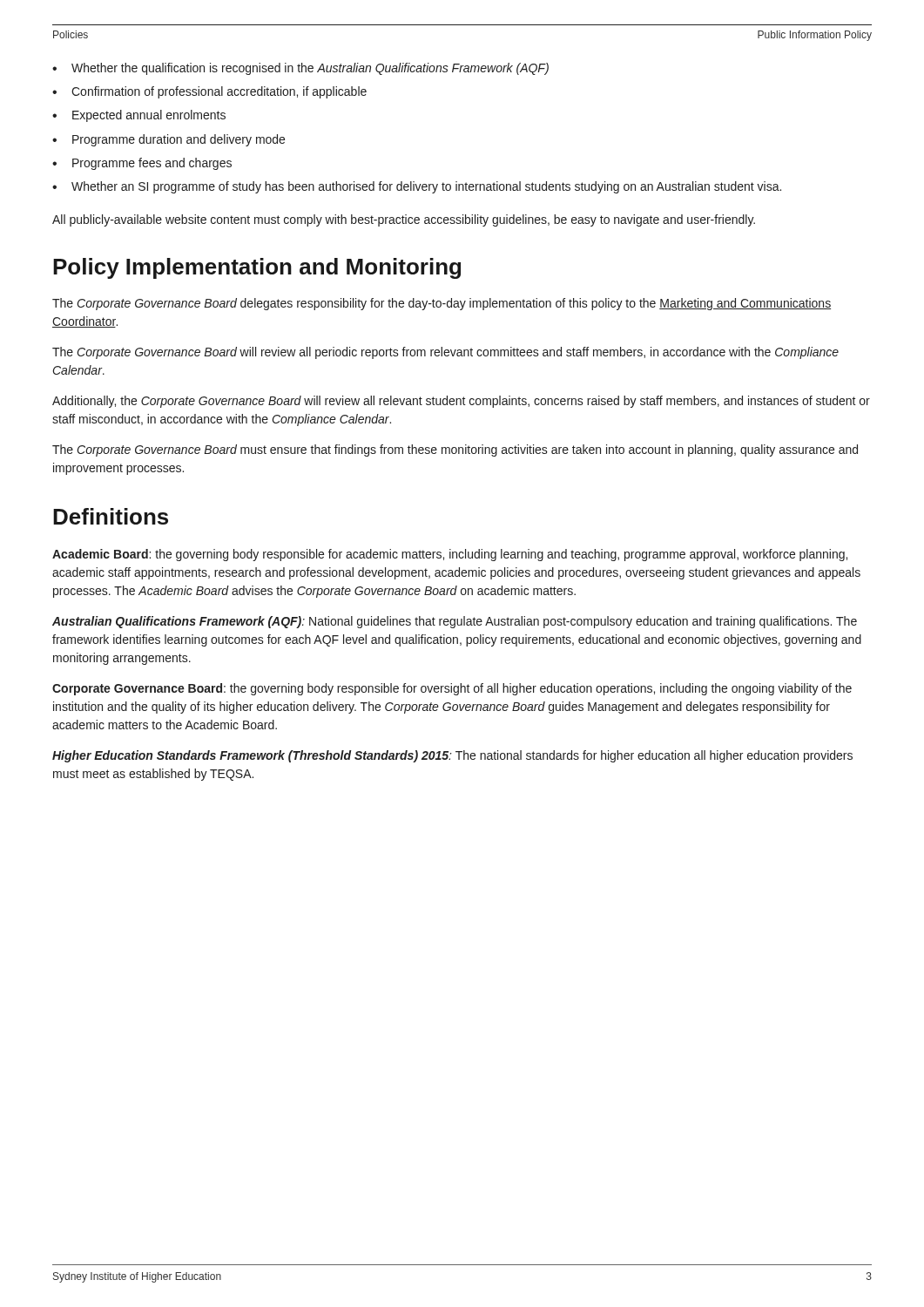The width and height of the screenshot is (924, 1307).
Task: Navigate to the text starting "Academic Board: the governing body responsible for"
Action: click(x=456, y=572)
